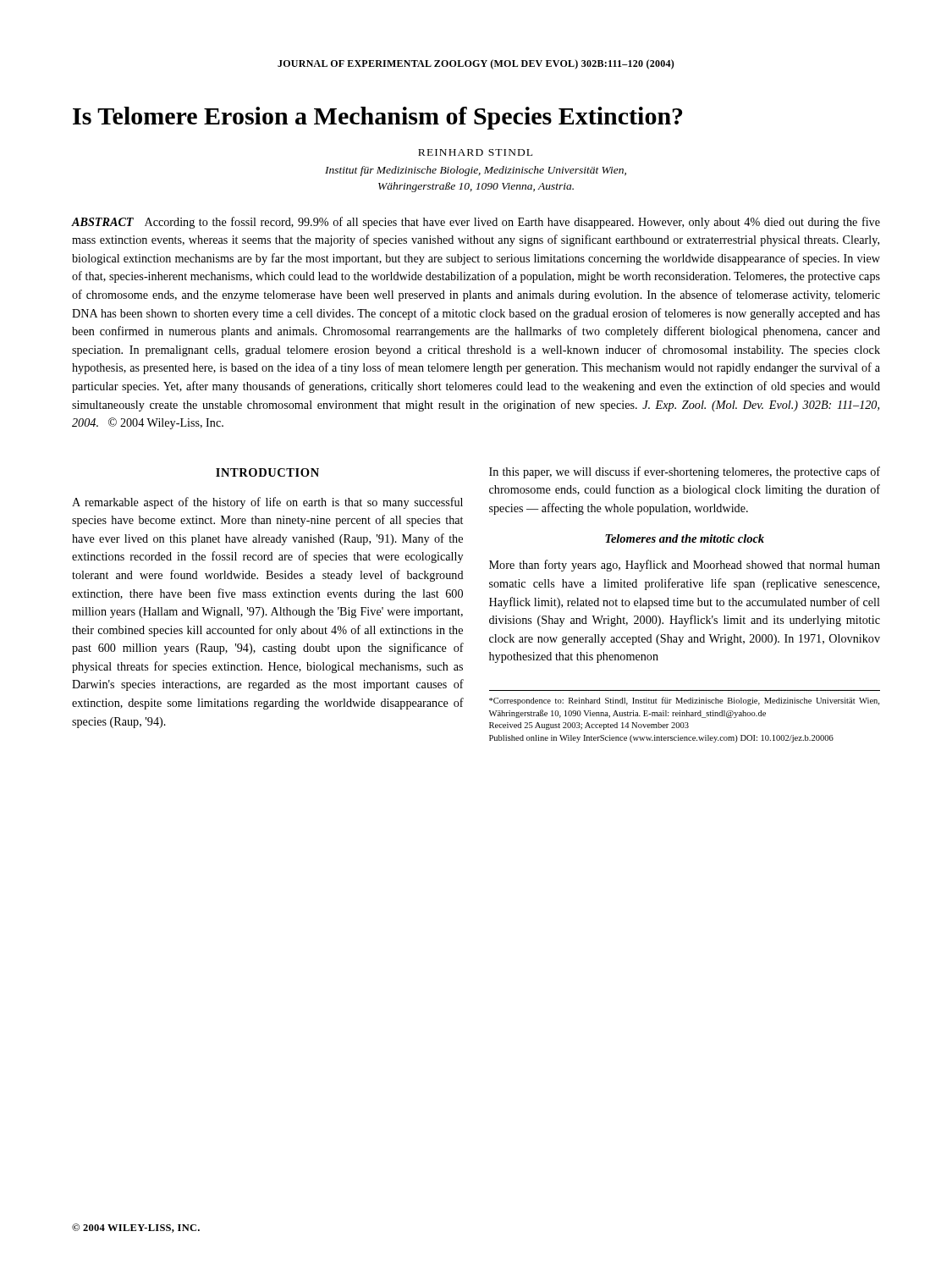Screen dimensions: 1270x952
Task: Select the title containing "Is Telomere Erosion a Mechanism of Species"
Action: 378,116
